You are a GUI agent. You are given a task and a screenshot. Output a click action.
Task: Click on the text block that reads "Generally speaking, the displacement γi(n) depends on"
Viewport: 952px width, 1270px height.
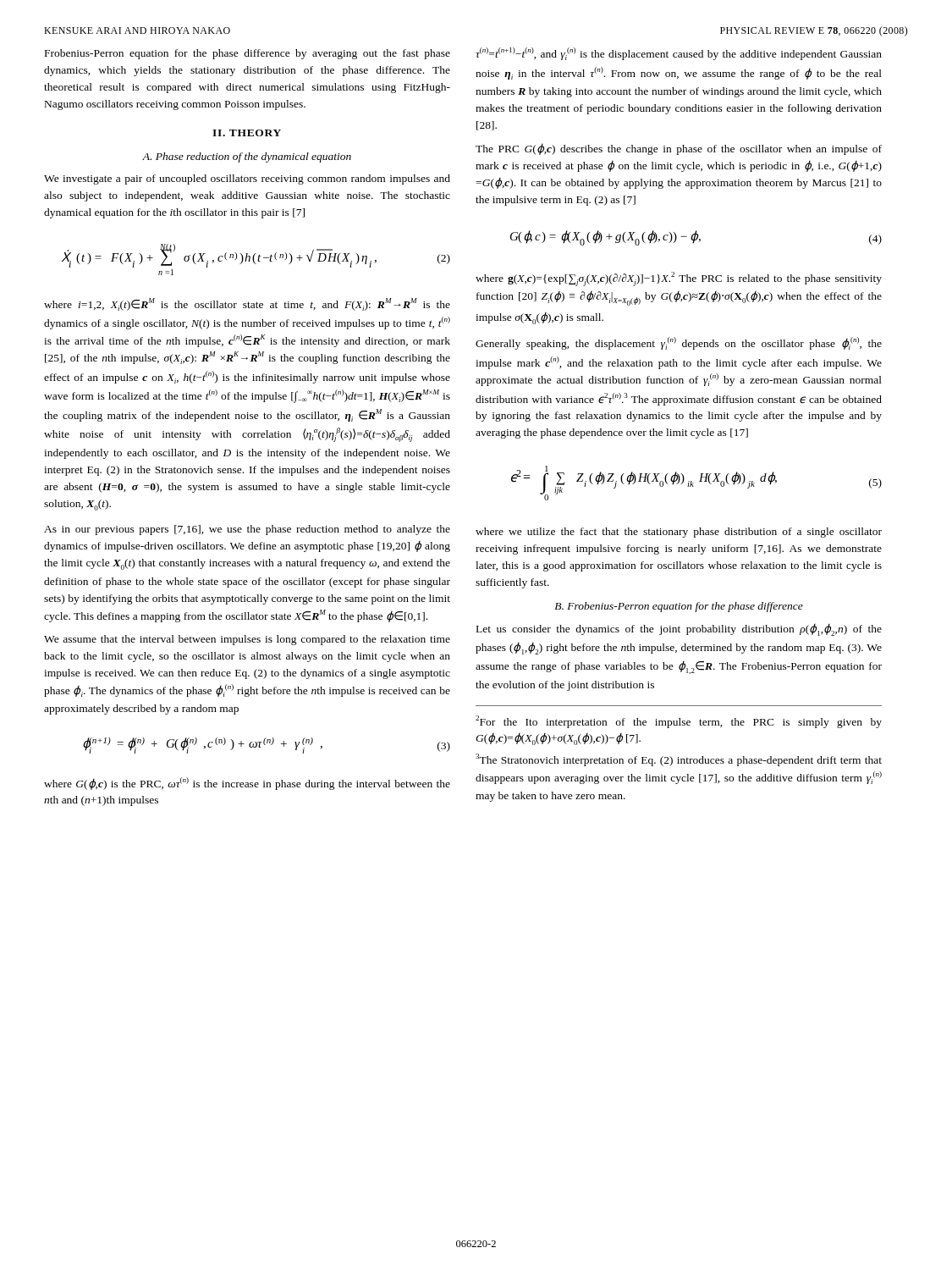(679, 388)
